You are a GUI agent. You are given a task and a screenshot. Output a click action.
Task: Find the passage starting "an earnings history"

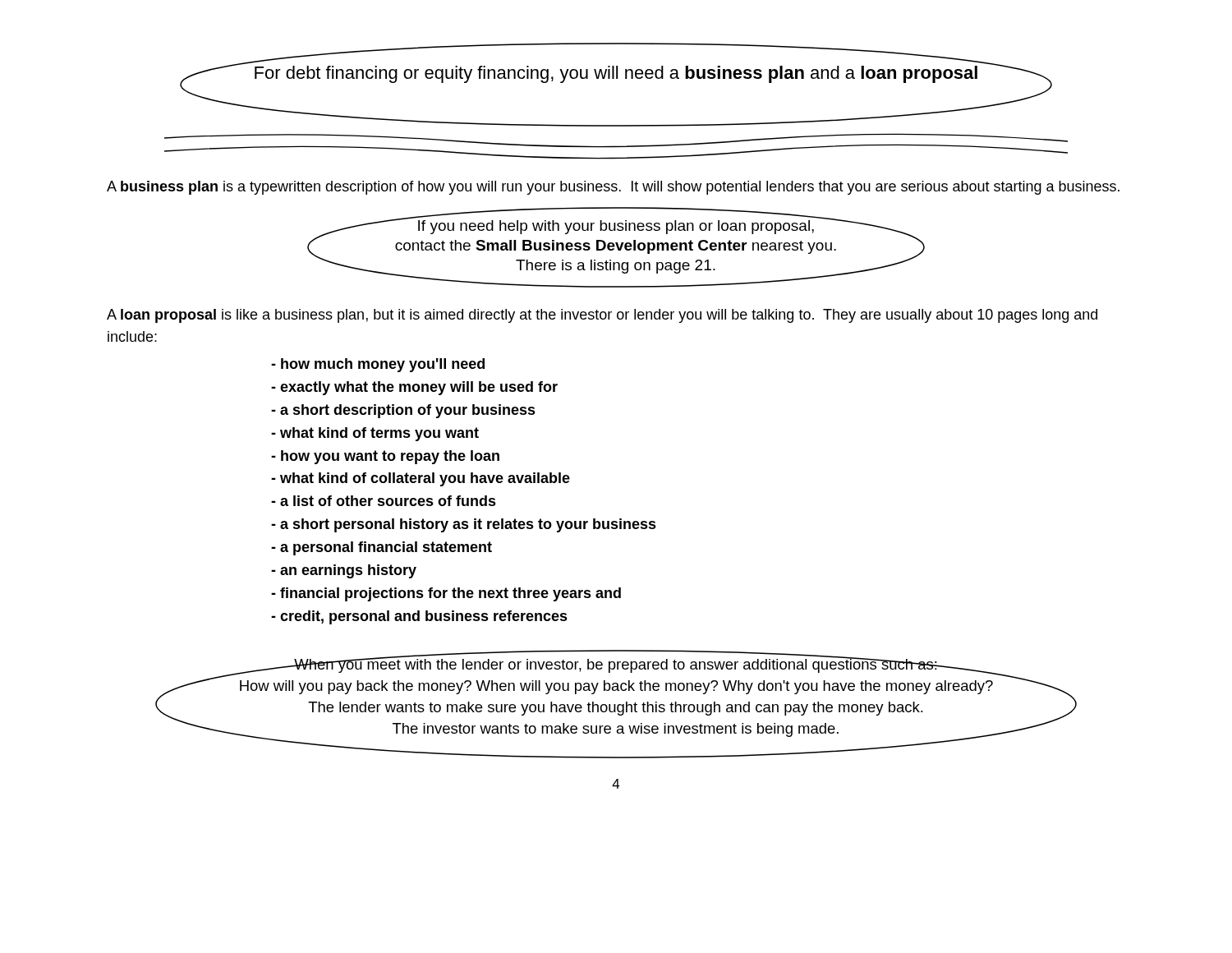344,570
